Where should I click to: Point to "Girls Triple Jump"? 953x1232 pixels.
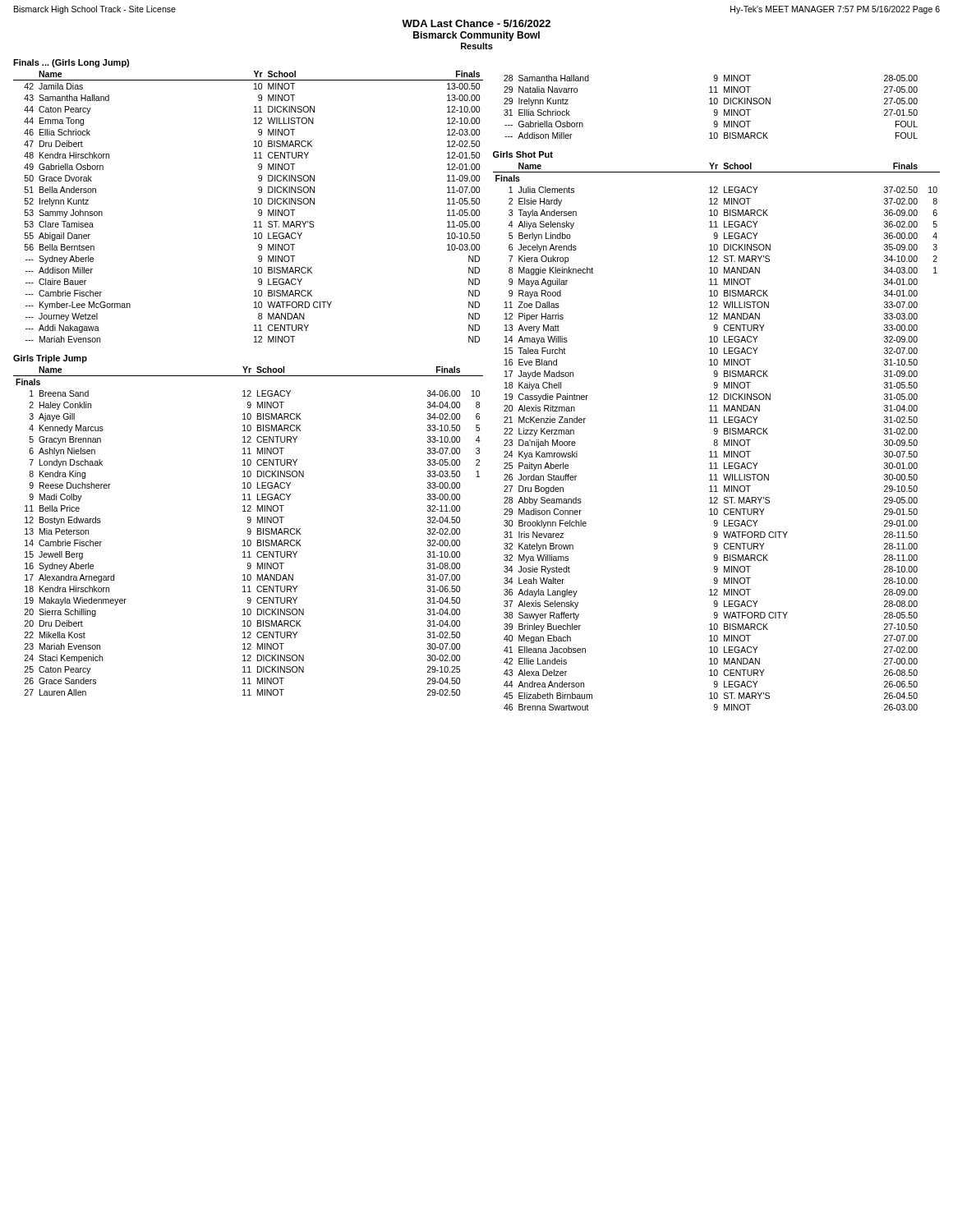tap(50, 358)
